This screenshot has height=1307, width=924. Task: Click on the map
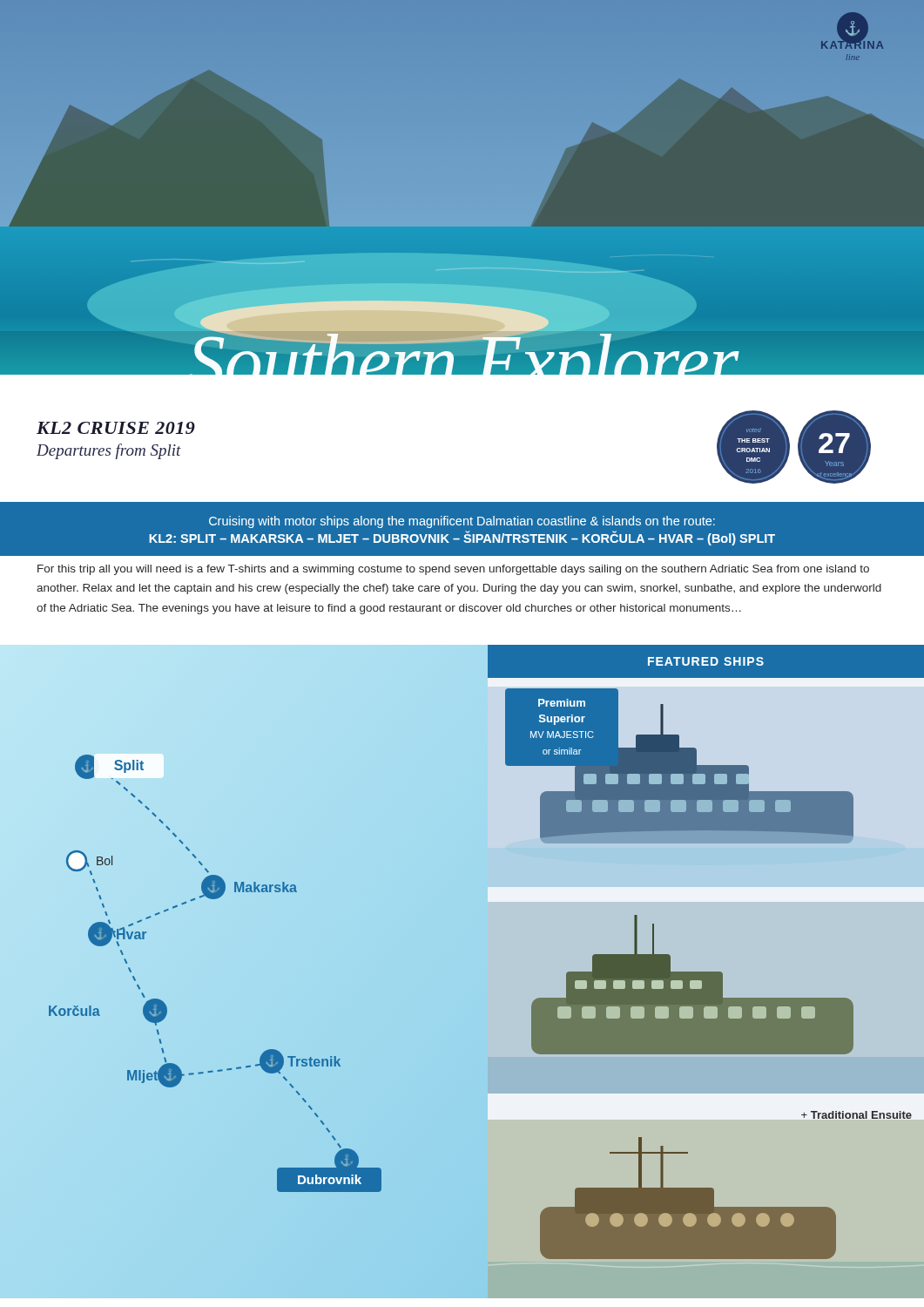(x=270, y=971)
